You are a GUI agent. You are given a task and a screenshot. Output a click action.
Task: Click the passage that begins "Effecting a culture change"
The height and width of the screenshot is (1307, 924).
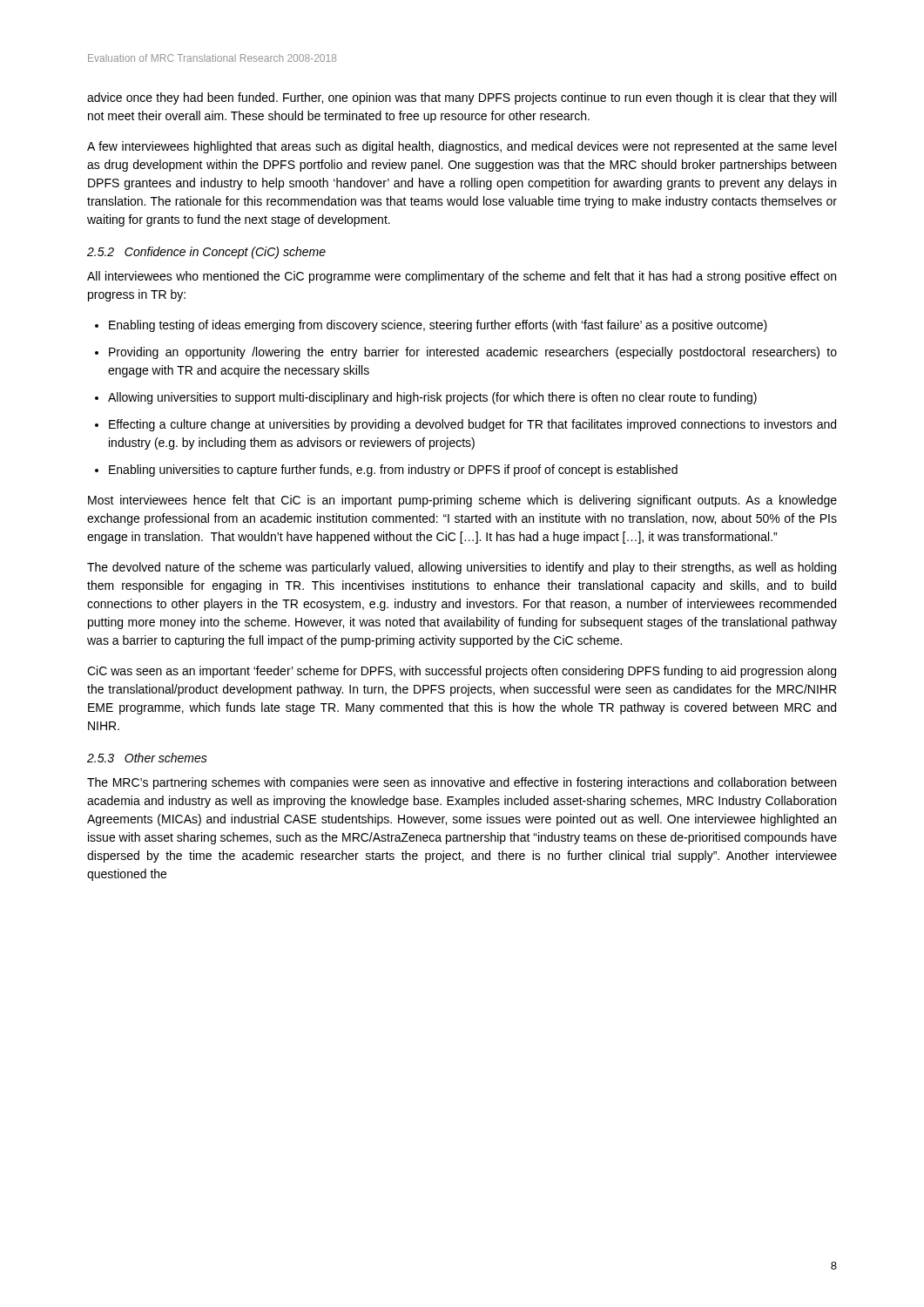[x=472, y=433]
